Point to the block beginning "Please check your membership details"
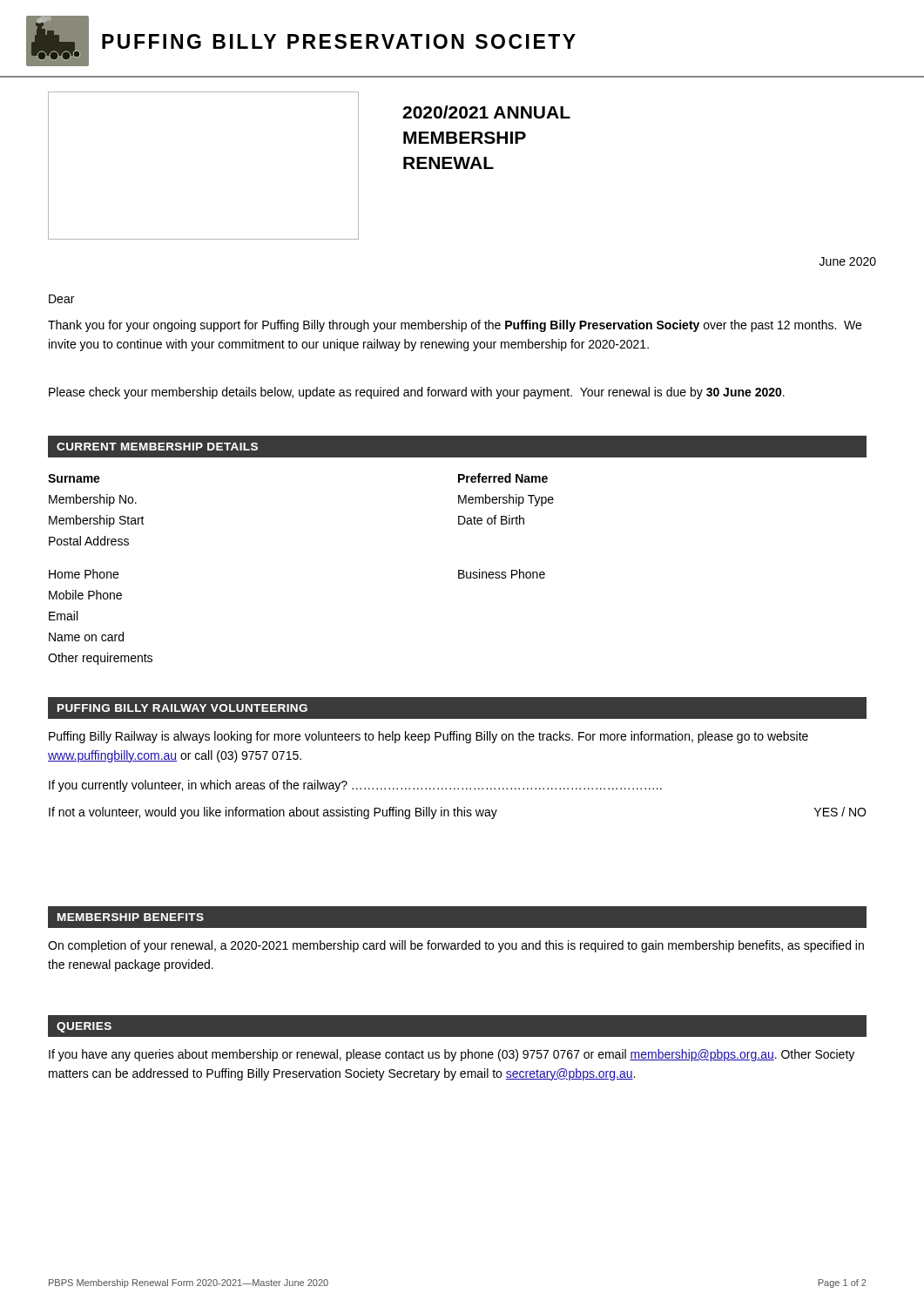Image resolution: width=924 pixels, height=1307 pixels. point(417,392)
